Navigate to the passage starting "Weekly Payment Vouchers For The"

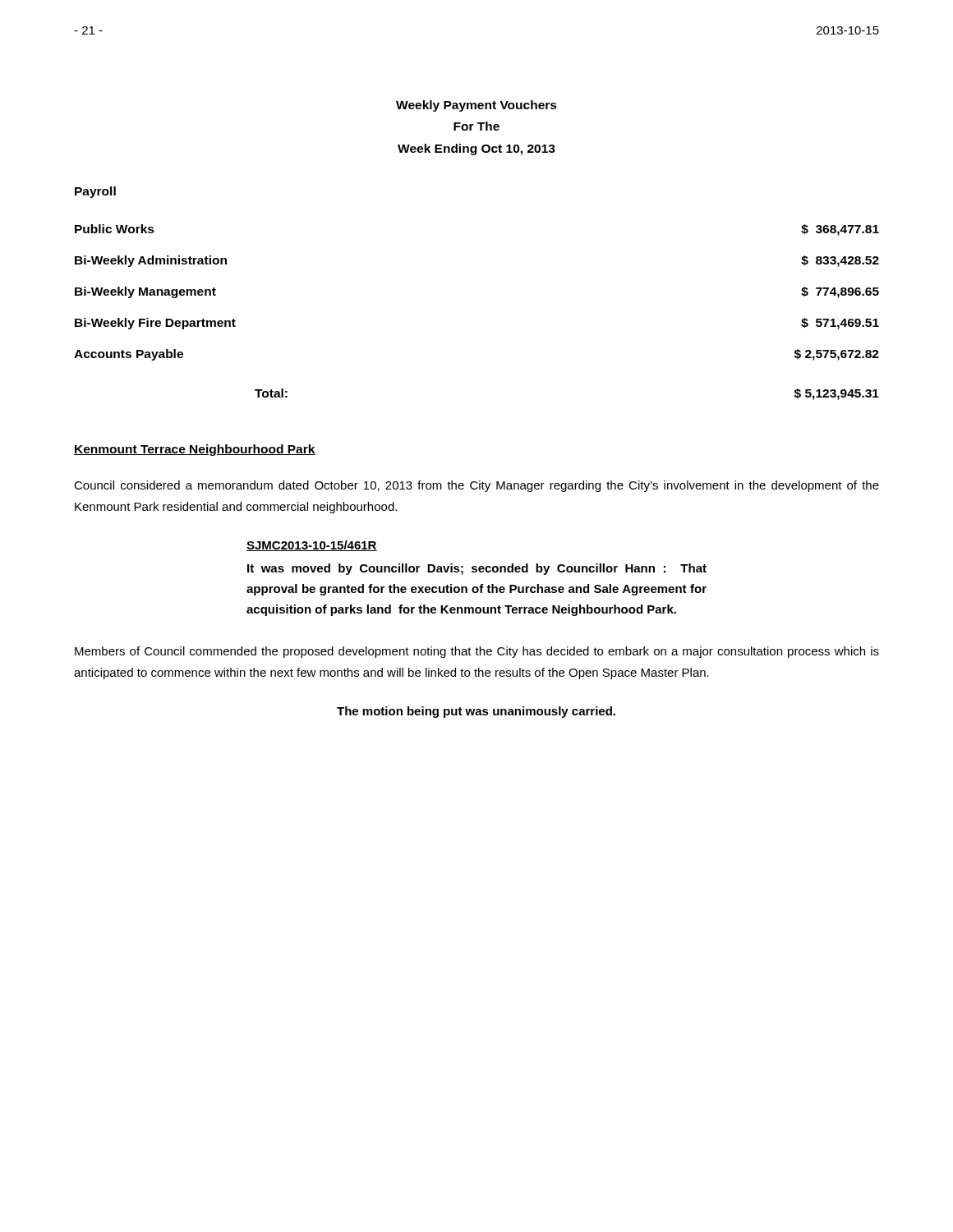click(476, 127)
